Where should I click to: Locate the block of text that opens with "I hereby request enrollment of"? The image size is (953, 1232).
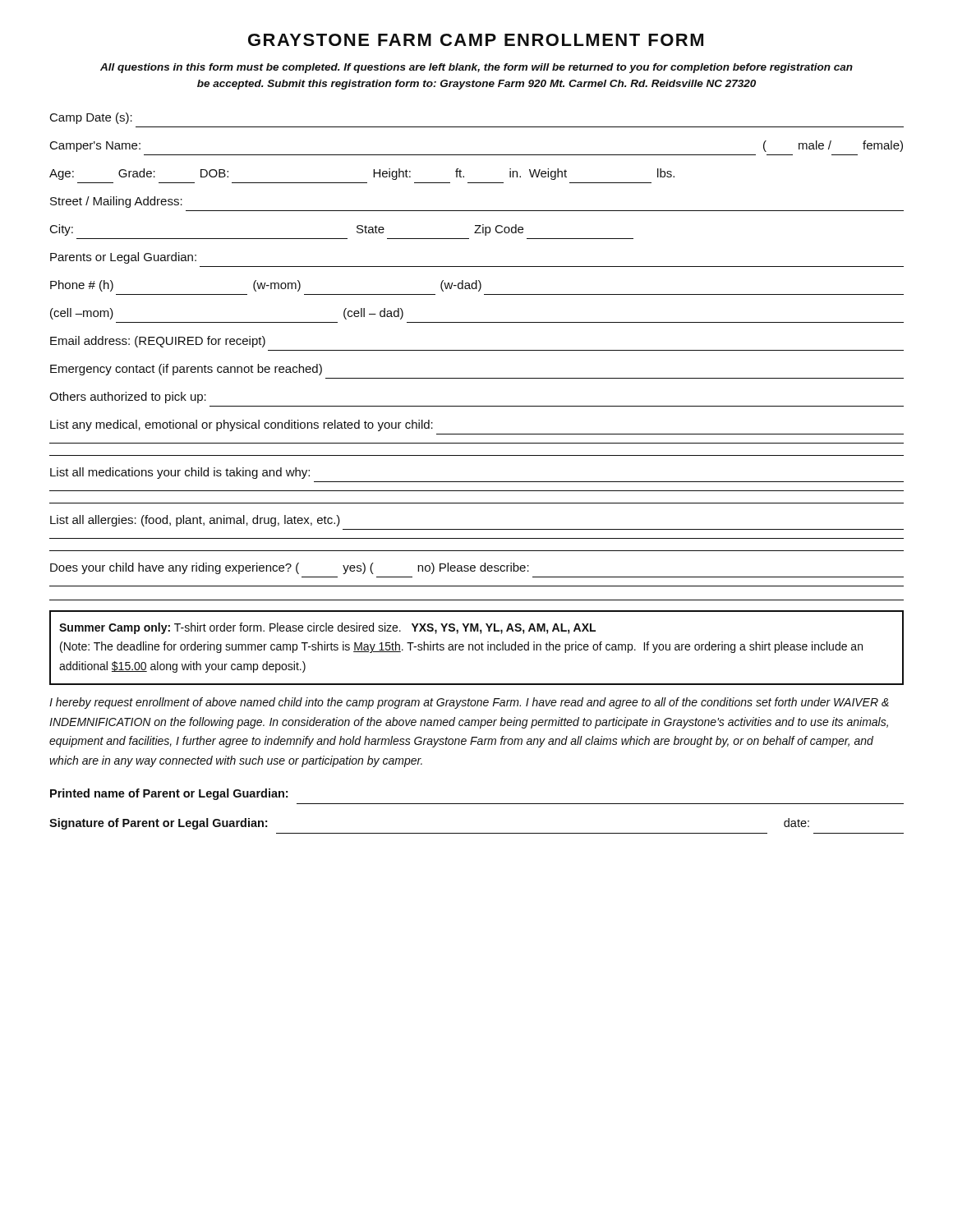click(469, 732)
